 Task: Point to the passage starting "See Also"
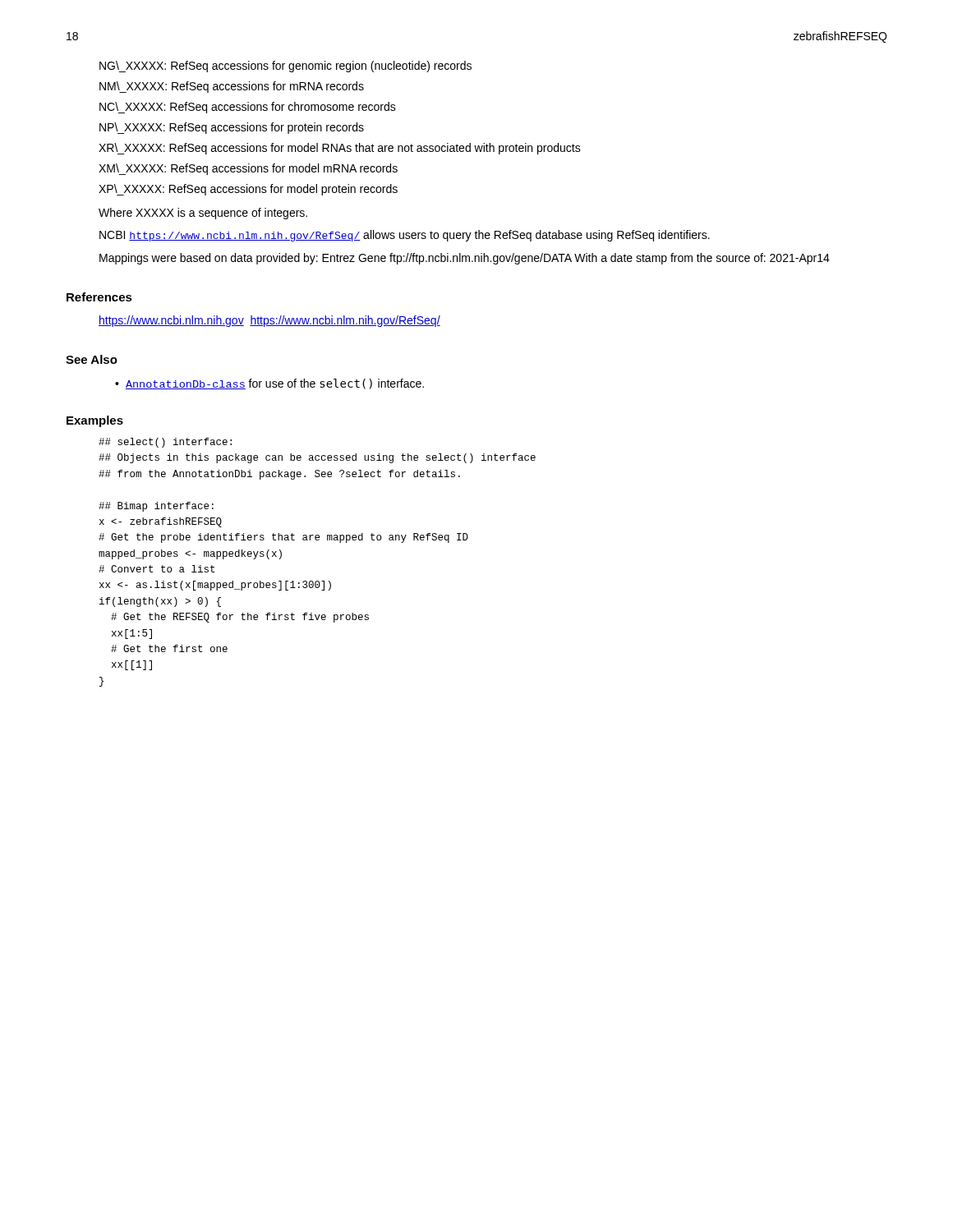coord(92,359)
